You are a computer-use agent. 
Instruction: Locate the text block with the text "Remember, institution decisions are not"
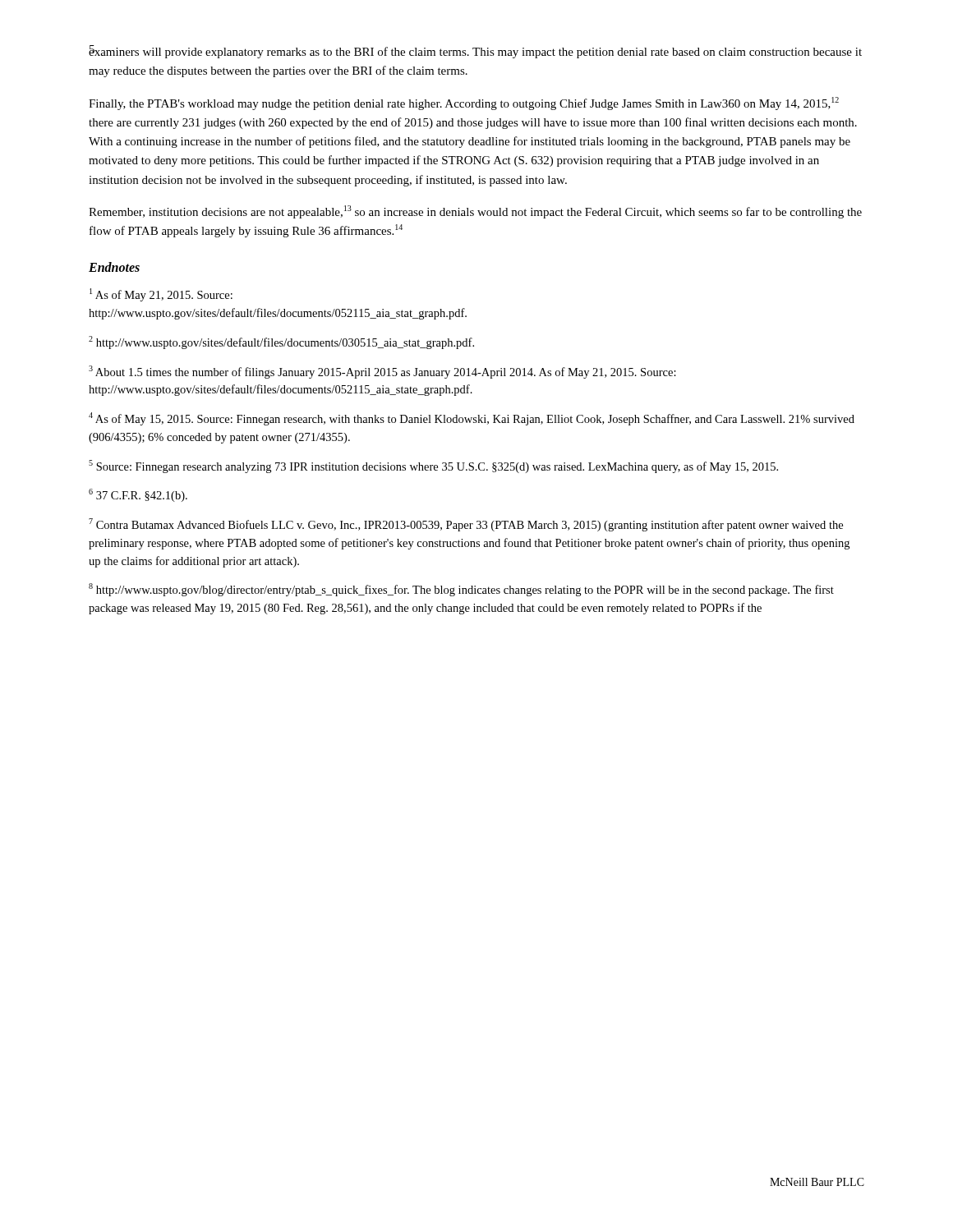tap(476, 222)
